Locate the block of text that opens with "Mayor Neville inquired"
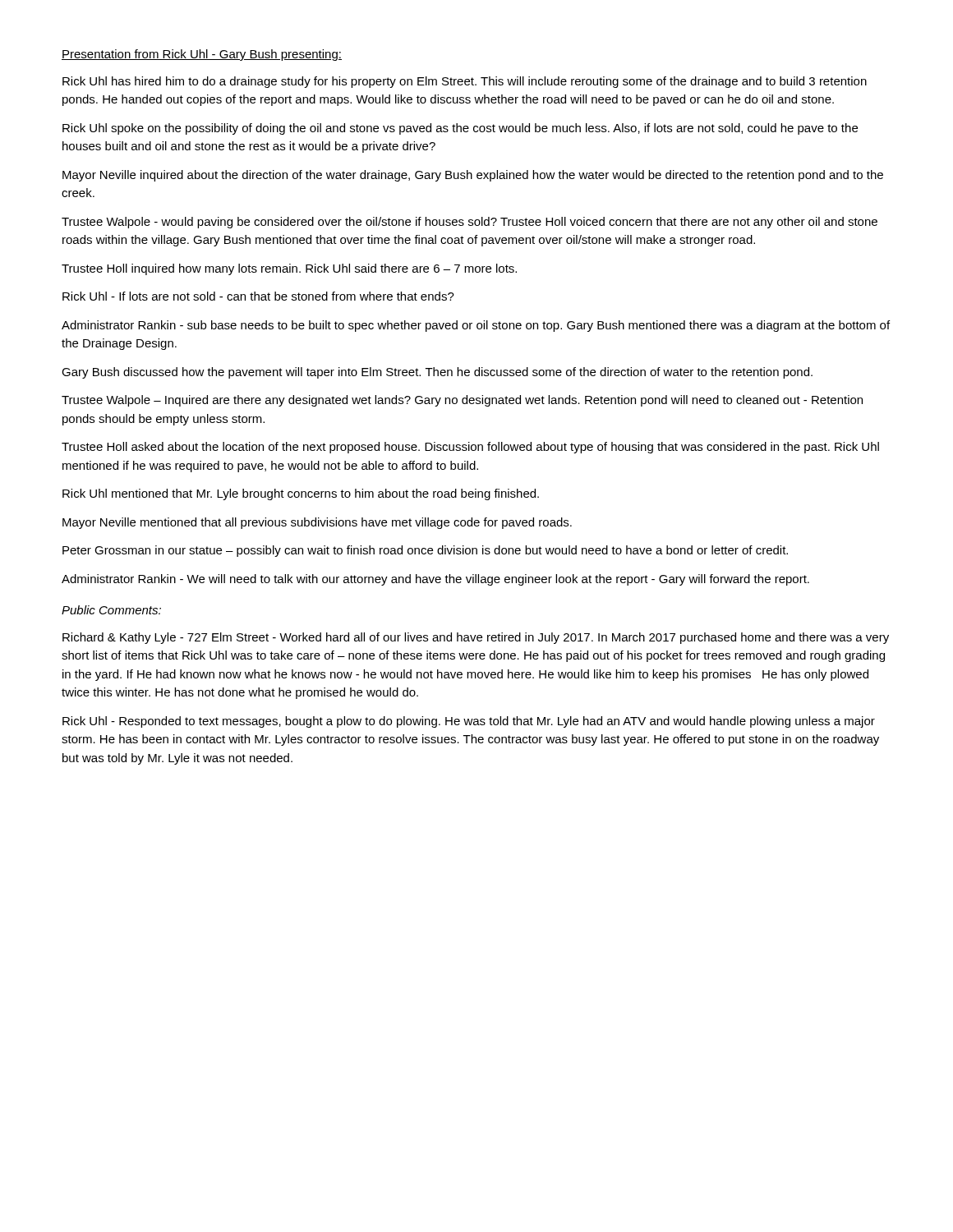The image size is (953, 1232). coord(473,183)
